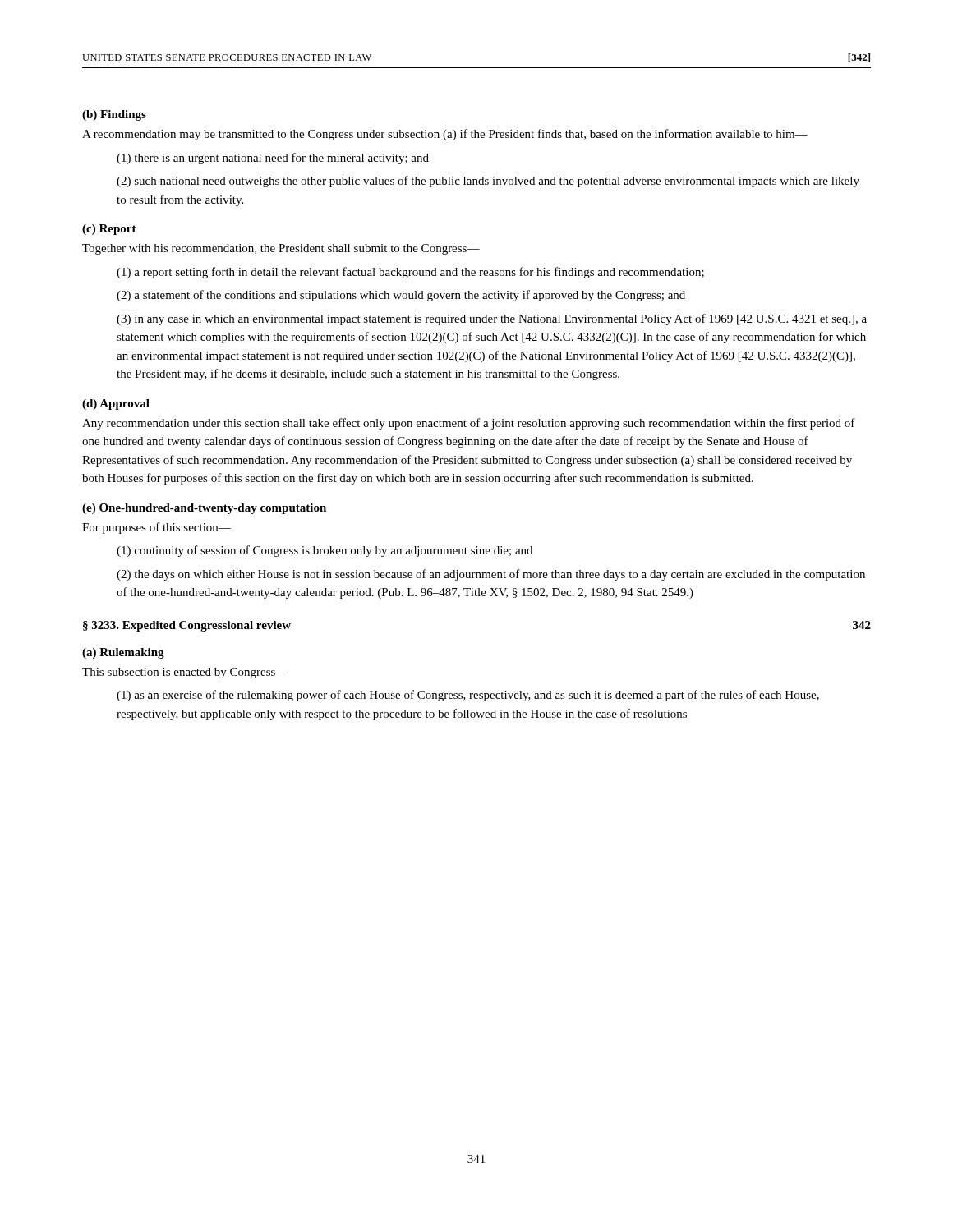Locate the passage starting "Any recommendation under"
This screenshot has width=953, height=1232.
click(476, 451)
